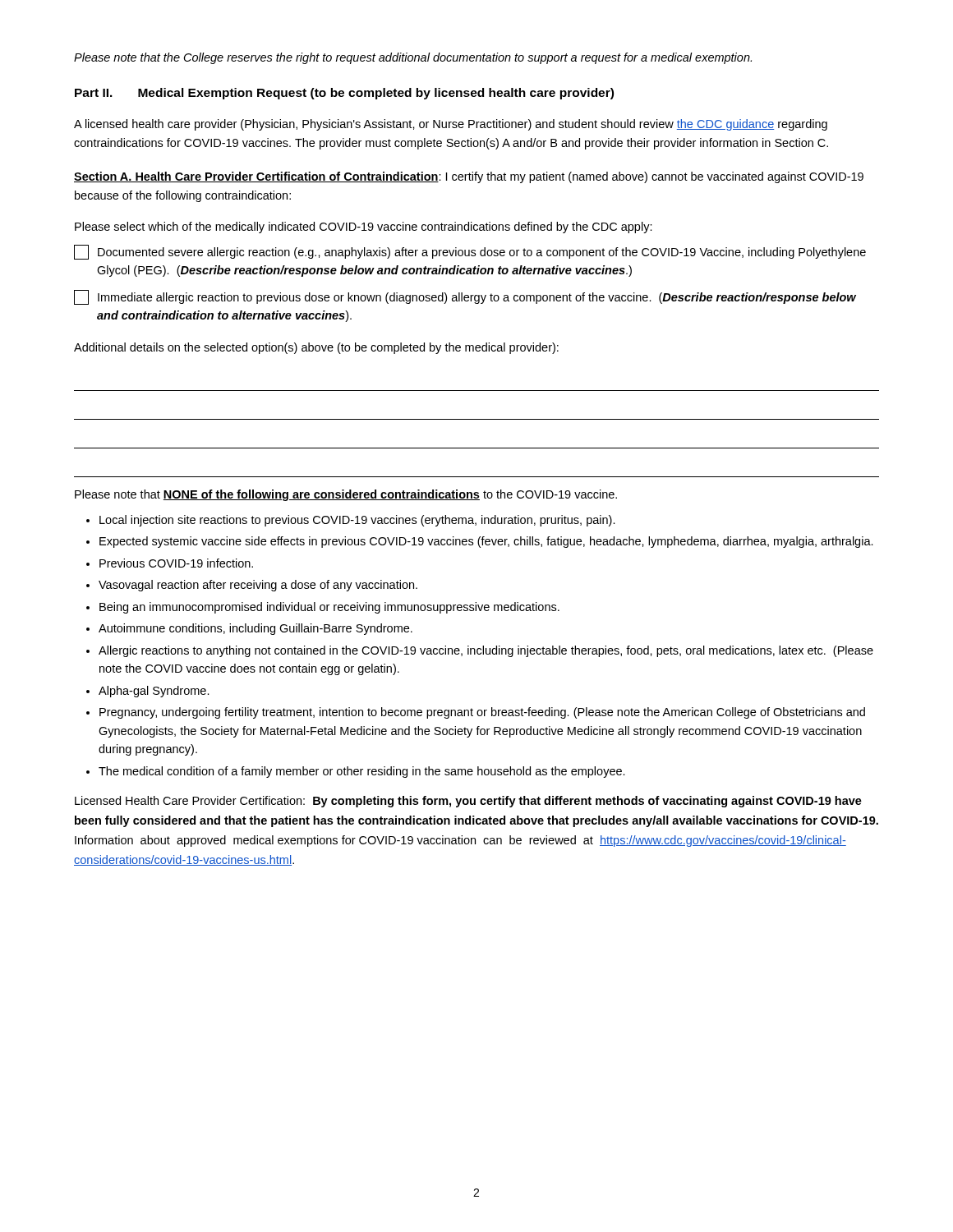Click on the block starting "Documented severe allergic reaction (e.g., anaphylaxis) after"

point(476,261)
